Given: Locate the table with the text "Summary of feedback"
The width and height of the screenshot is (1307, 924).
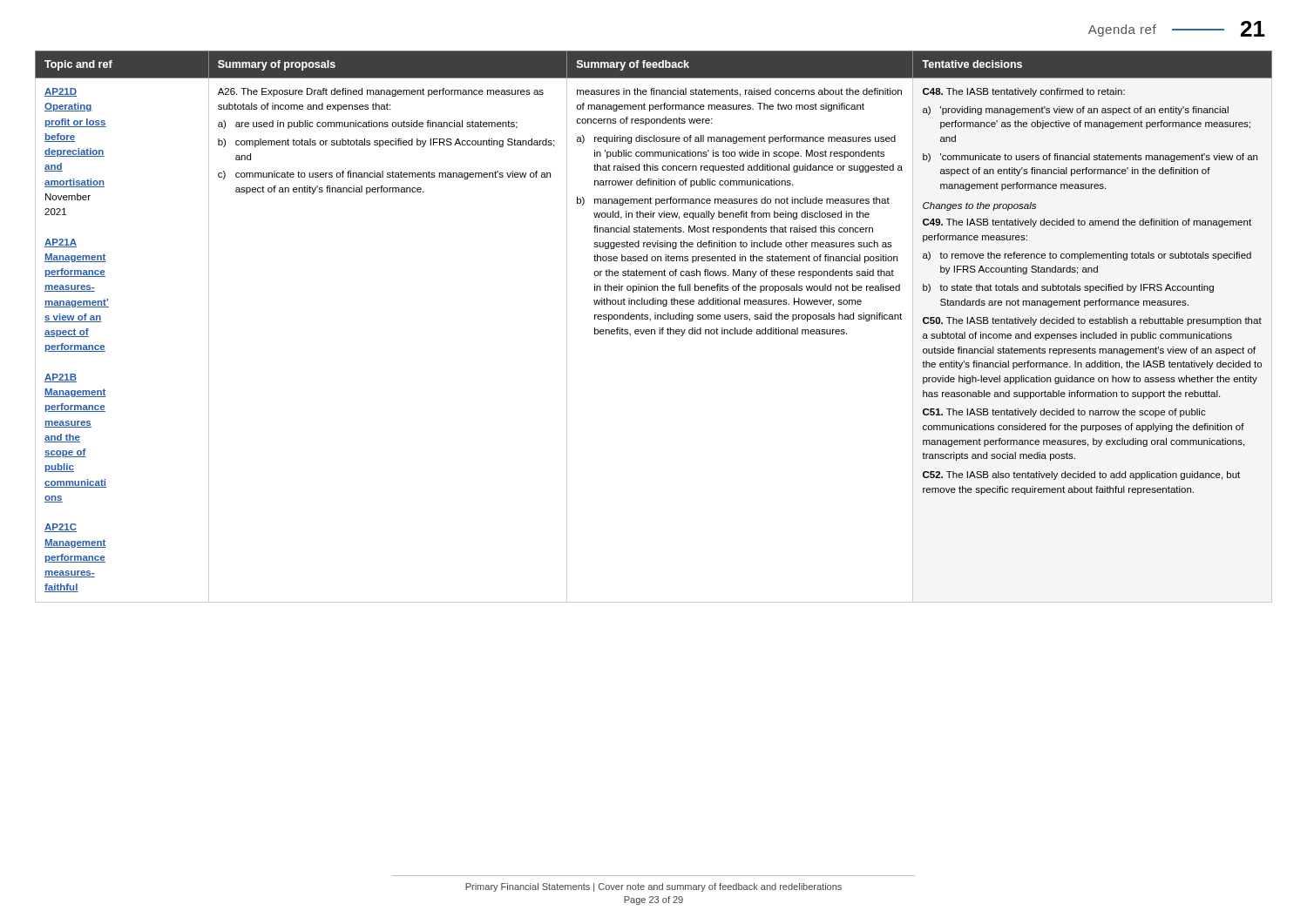Looking at the screenshot, I should coord(654,326).
